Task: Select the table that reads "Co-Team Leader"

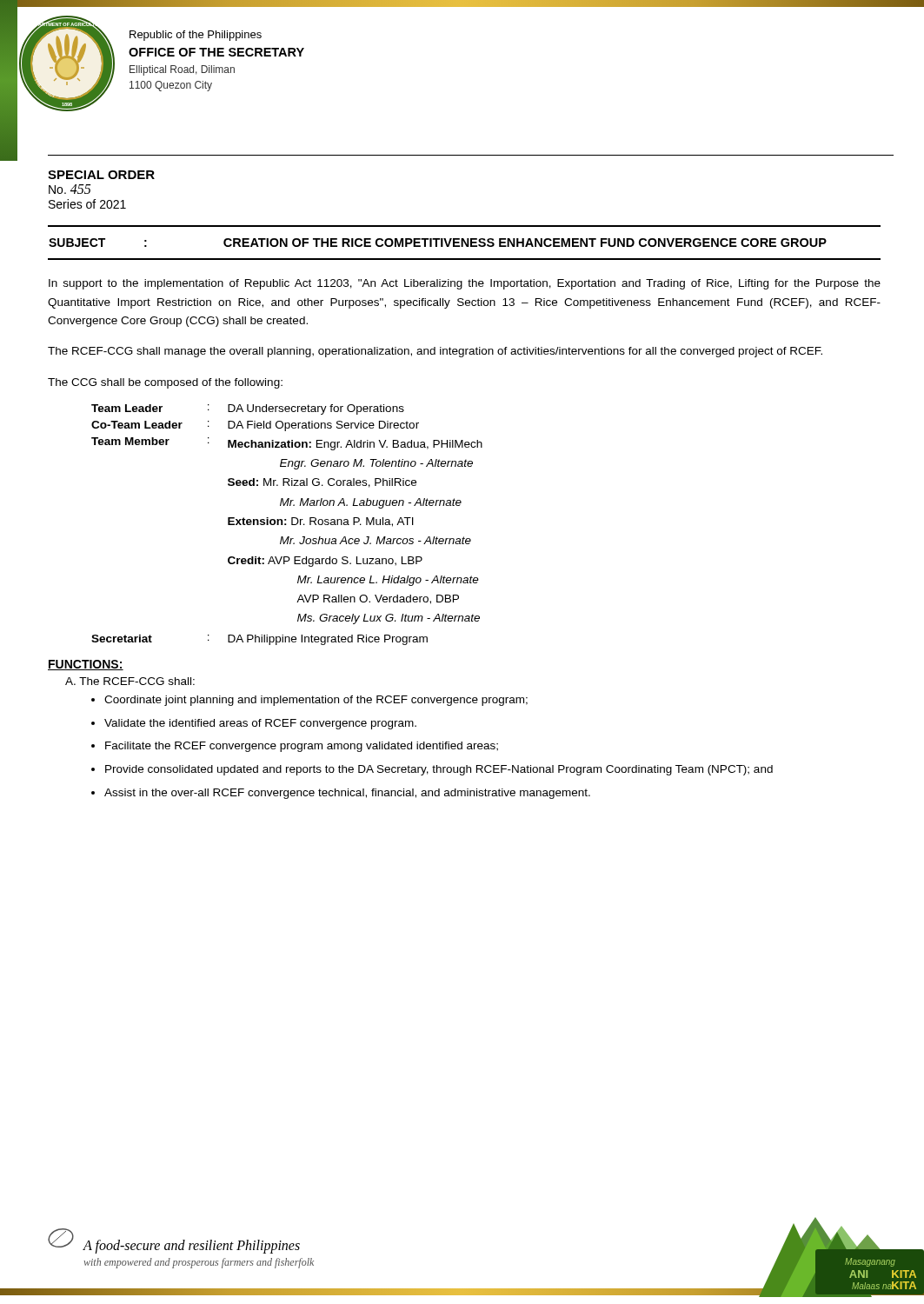Action: [x=486, y=523]
